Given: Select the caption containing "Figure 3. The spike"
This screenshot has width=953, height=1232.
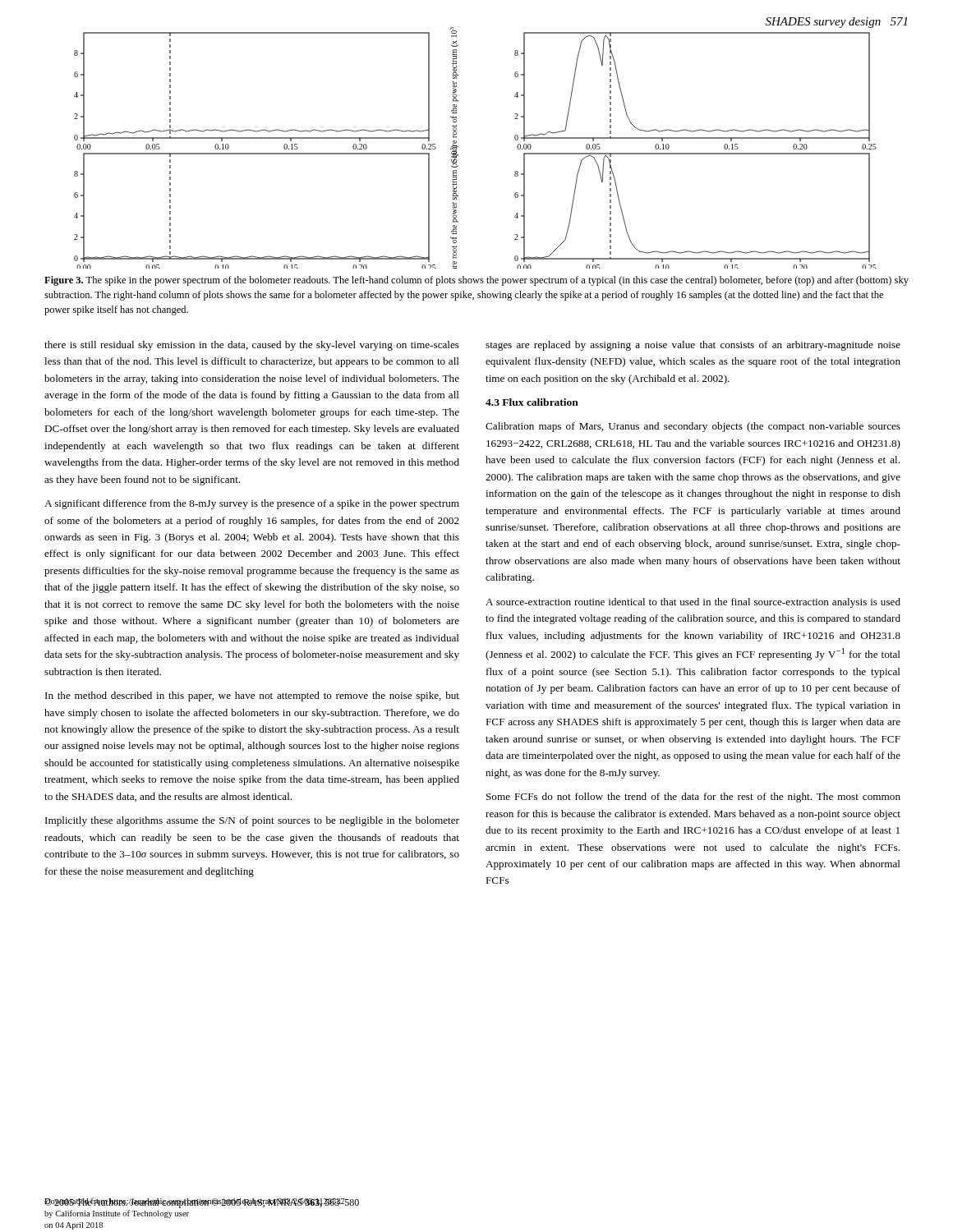Looking at the screenshot, I should click(x=476, y=295).
